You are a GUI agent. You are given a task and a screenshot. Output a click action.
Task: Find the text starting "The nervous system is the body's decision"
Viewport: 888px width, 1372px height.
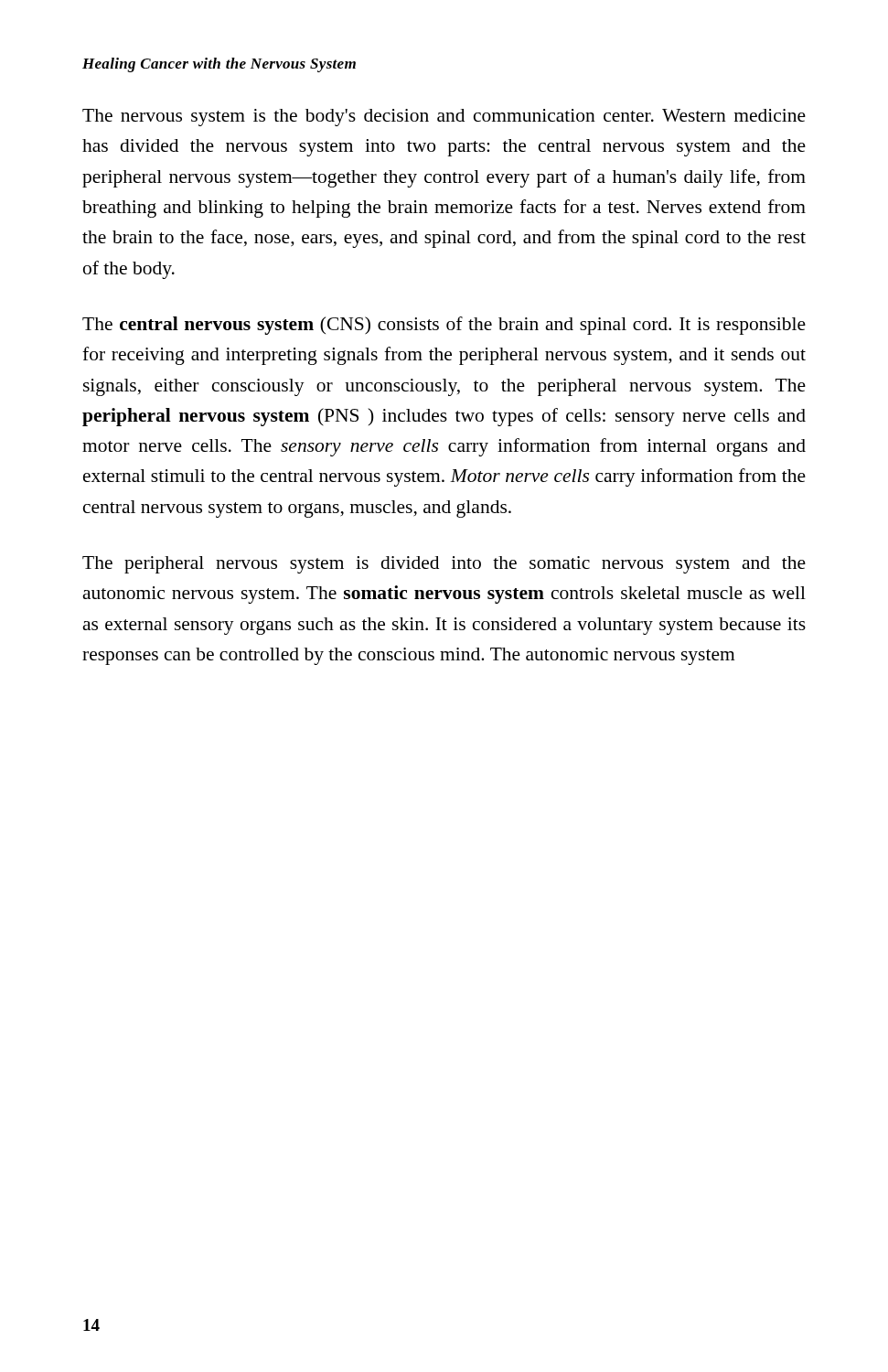(x=444, y=191)
